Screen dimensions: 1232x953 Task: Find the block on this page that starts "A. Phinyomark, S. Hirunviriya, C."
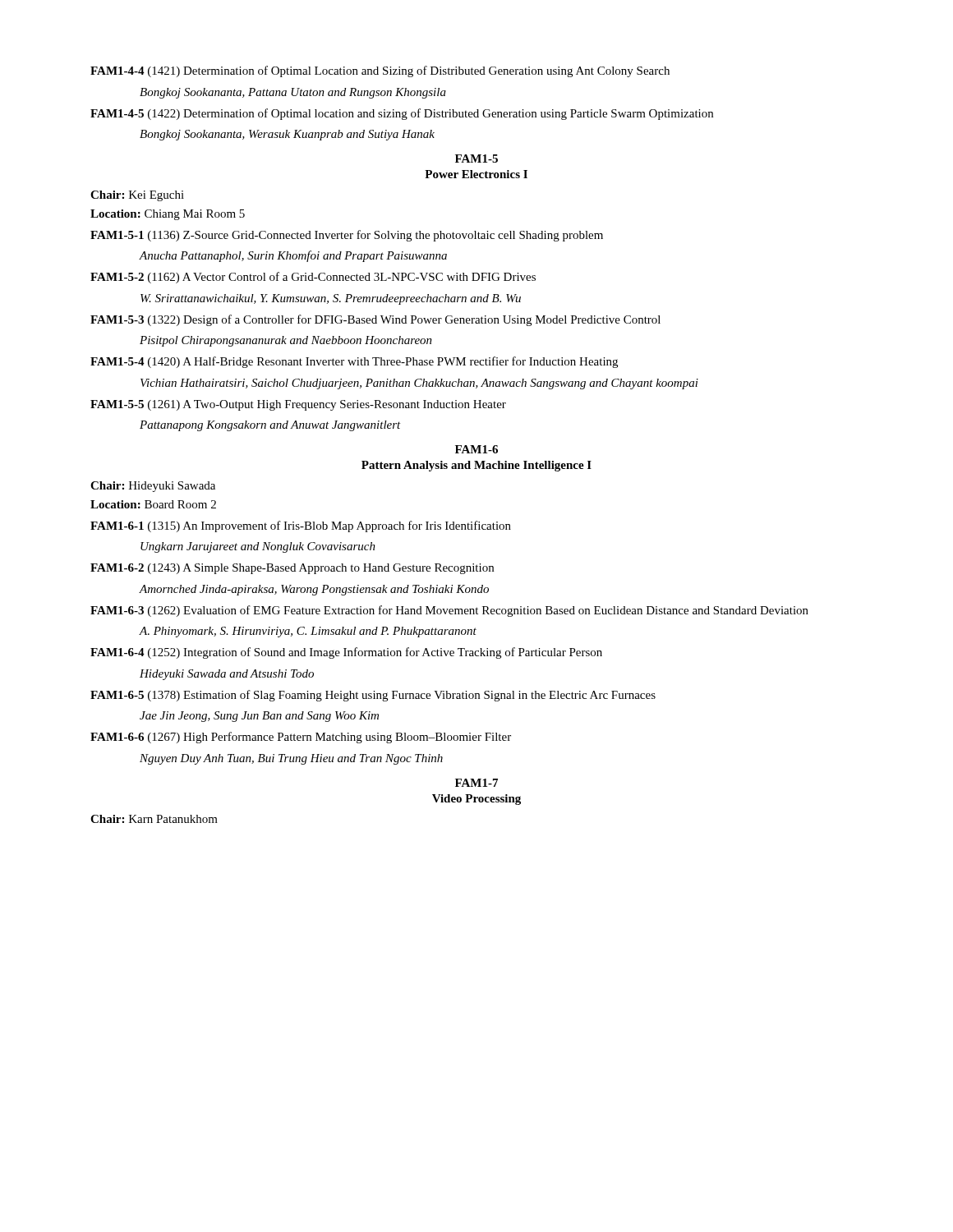[283, 631]
